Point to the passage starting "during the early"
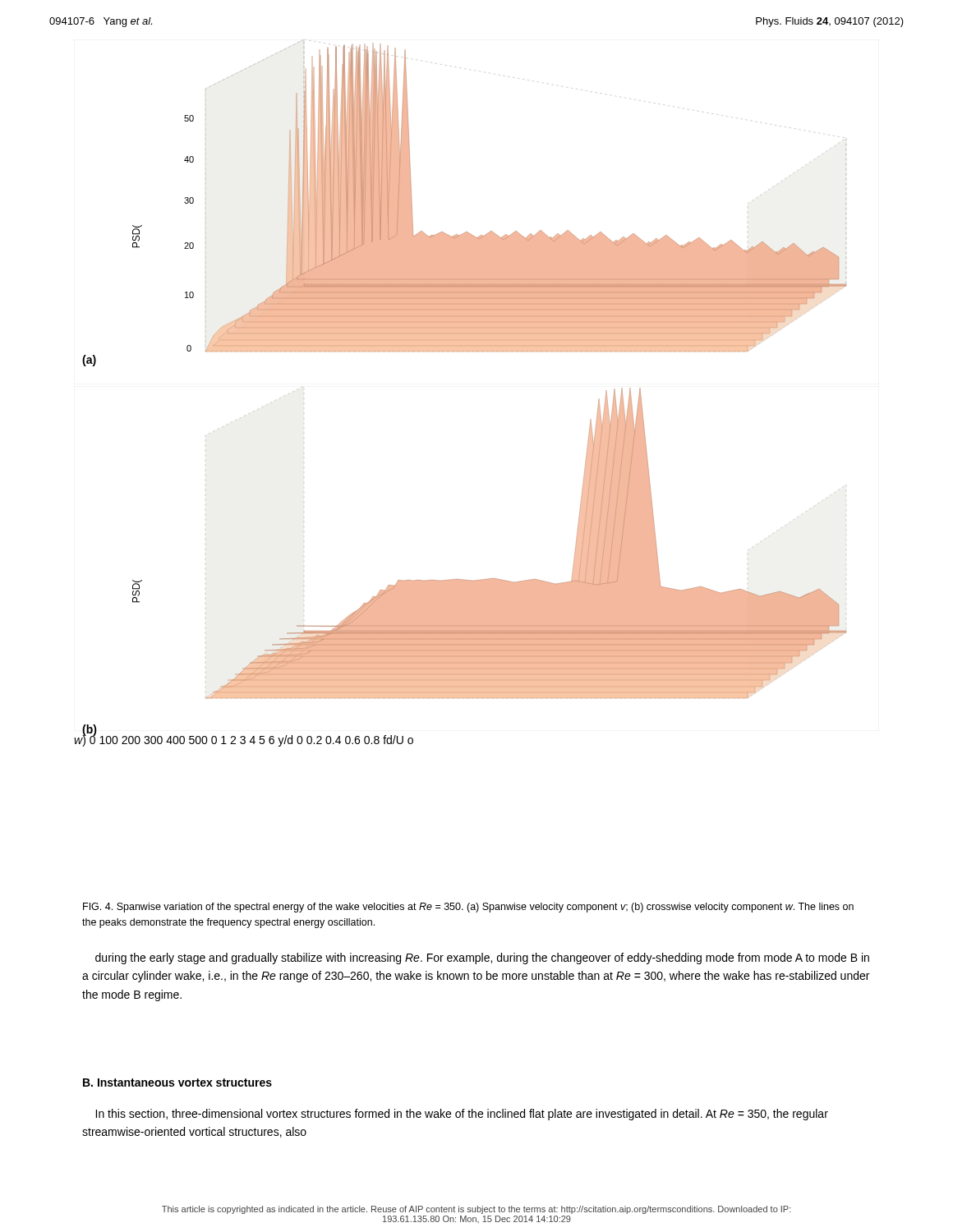 point(476,976)
